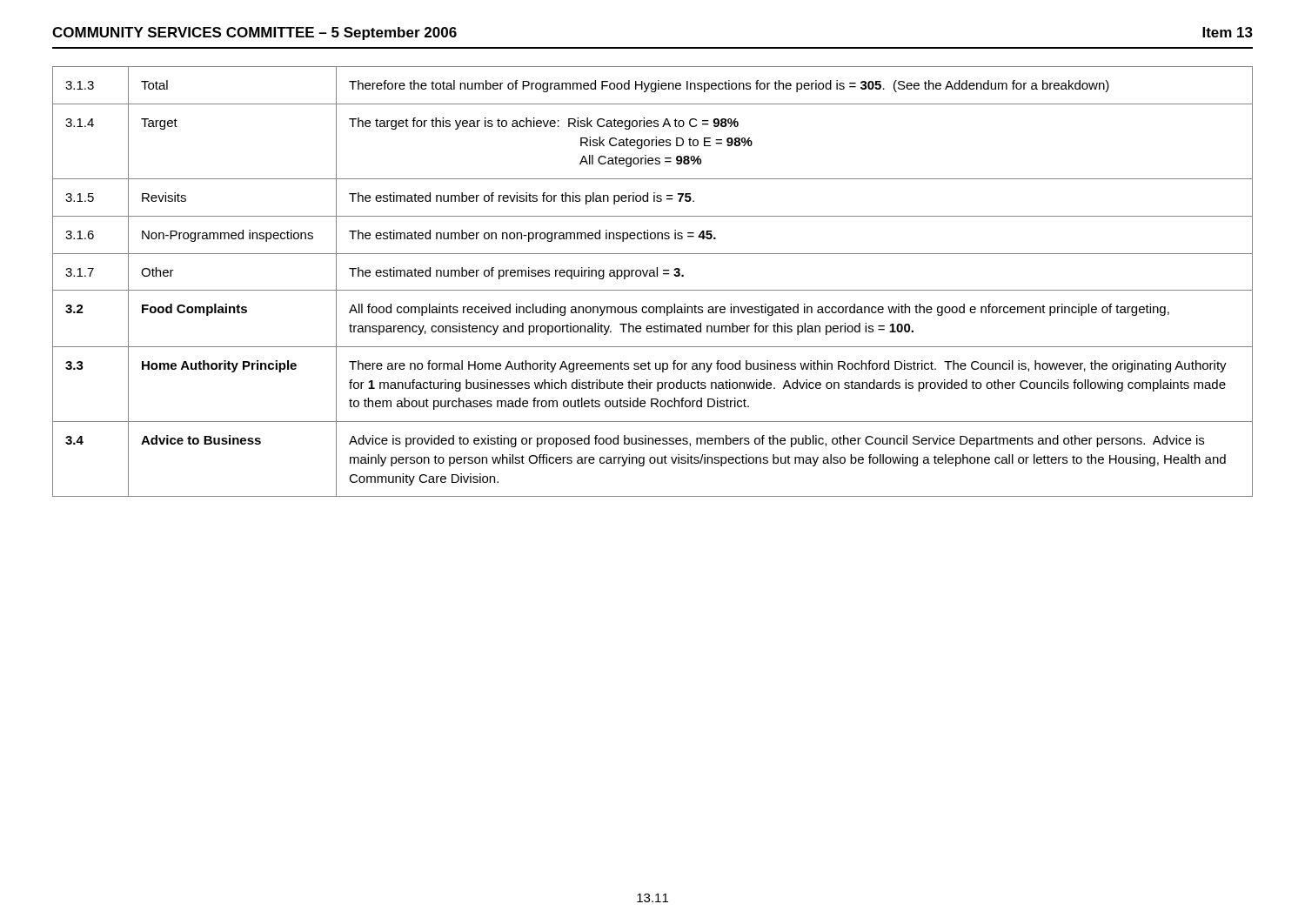
Task: Select a table
Action: pyautogui.click(x=652, y=282)
